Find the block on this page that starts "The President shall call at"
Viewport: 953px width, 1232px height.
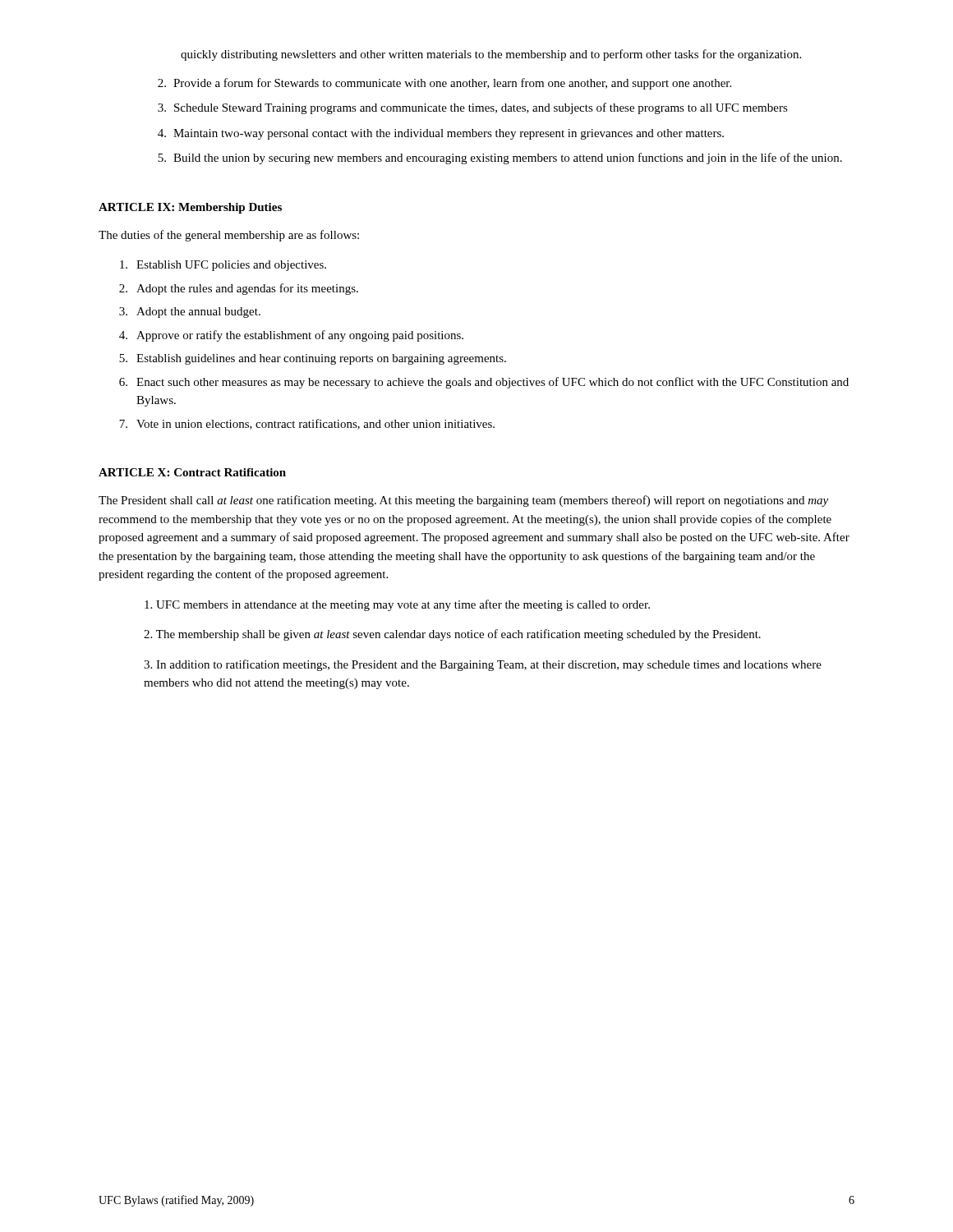point(474,537)
